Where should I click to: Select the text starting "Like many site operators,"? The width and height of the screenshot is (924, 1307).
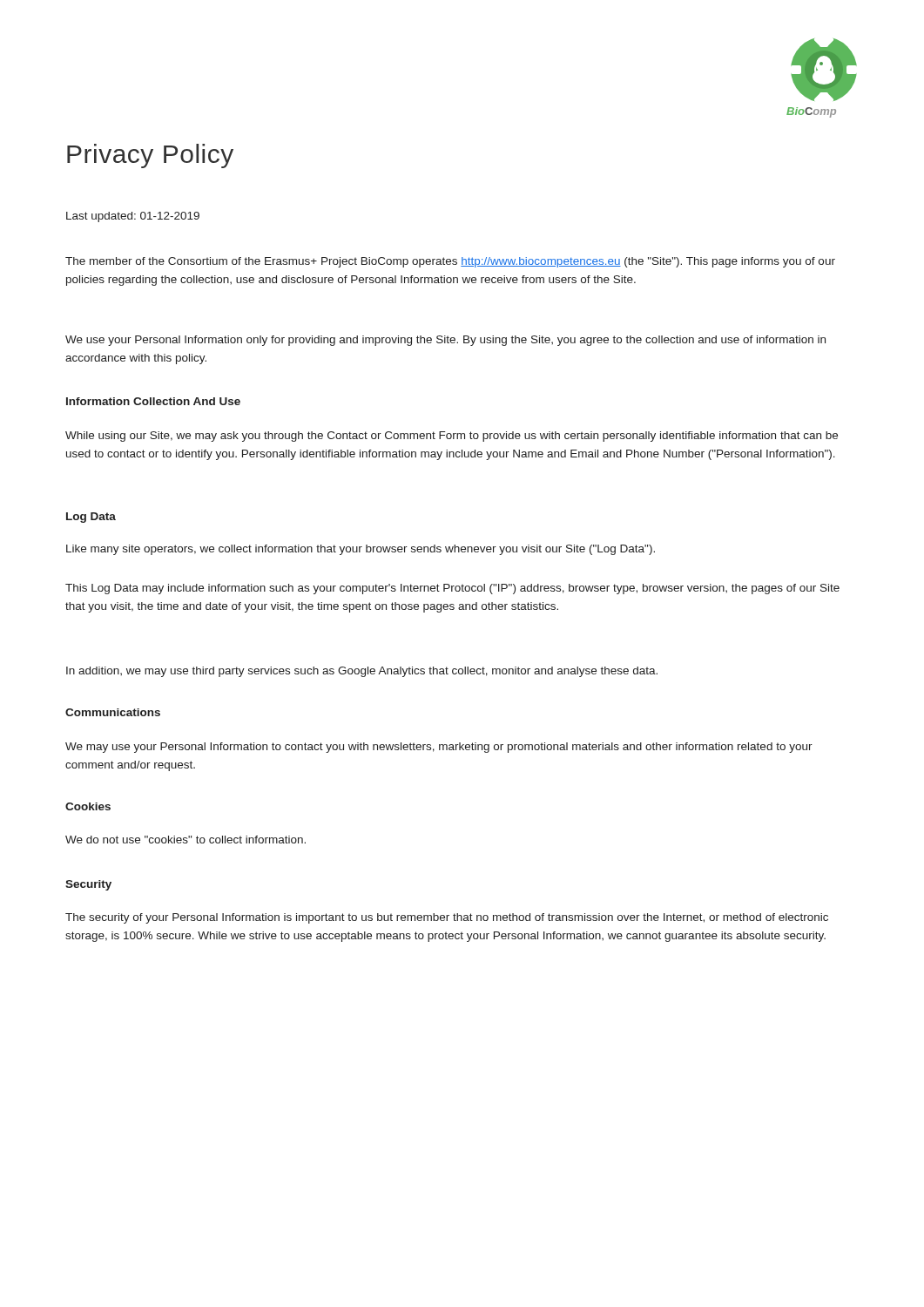pyautogui.click(x=361, y=549)
